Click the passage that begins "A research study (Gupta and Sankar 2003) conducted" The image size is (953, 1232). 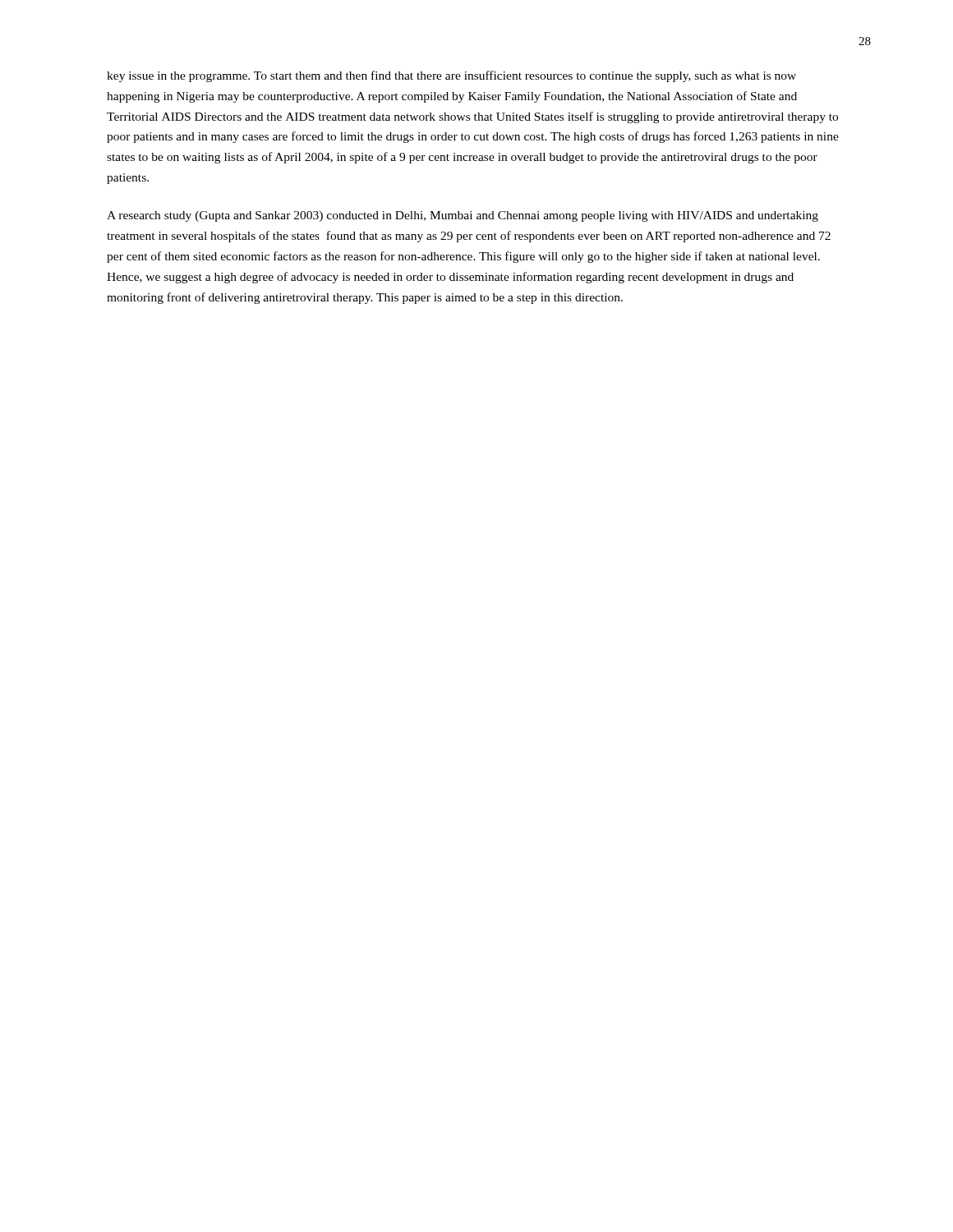pyautogui.click(x=469, y=256)
